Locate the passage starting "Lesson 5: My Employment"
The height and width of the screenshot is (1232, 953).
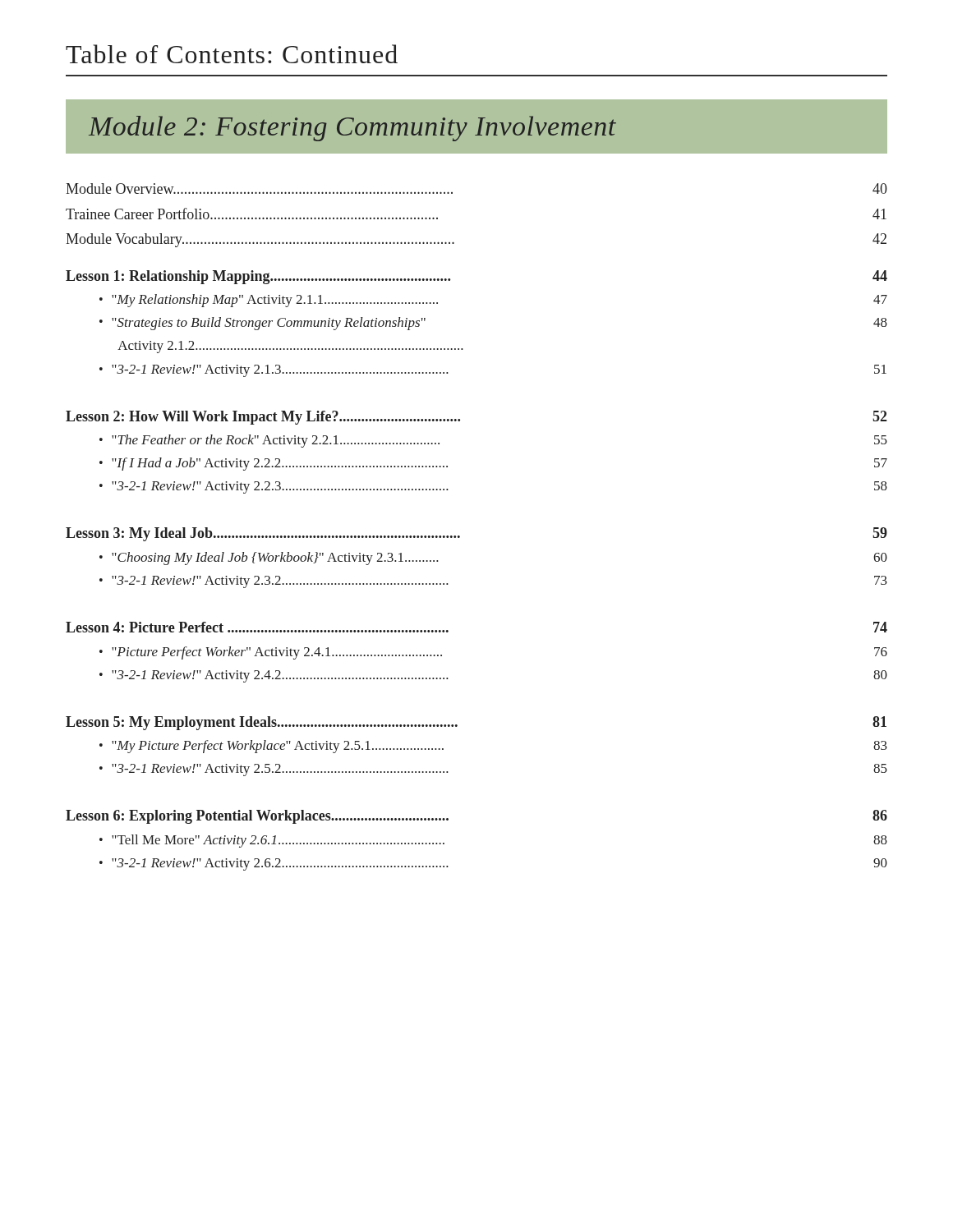pos(258,723)
